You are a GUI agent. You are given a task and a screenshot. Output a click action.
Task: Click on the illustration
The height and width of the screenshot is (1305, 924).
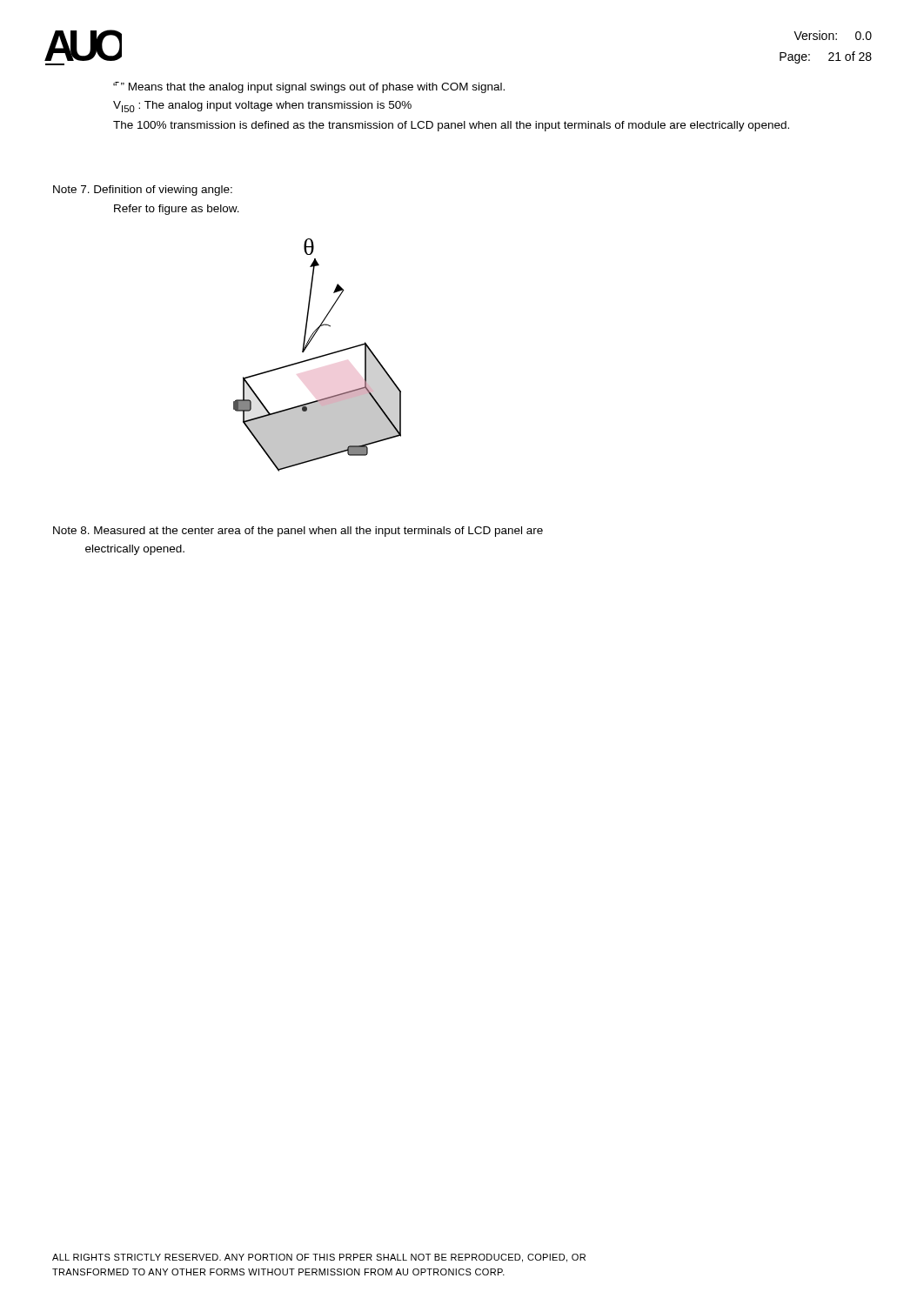click(313, 365)
